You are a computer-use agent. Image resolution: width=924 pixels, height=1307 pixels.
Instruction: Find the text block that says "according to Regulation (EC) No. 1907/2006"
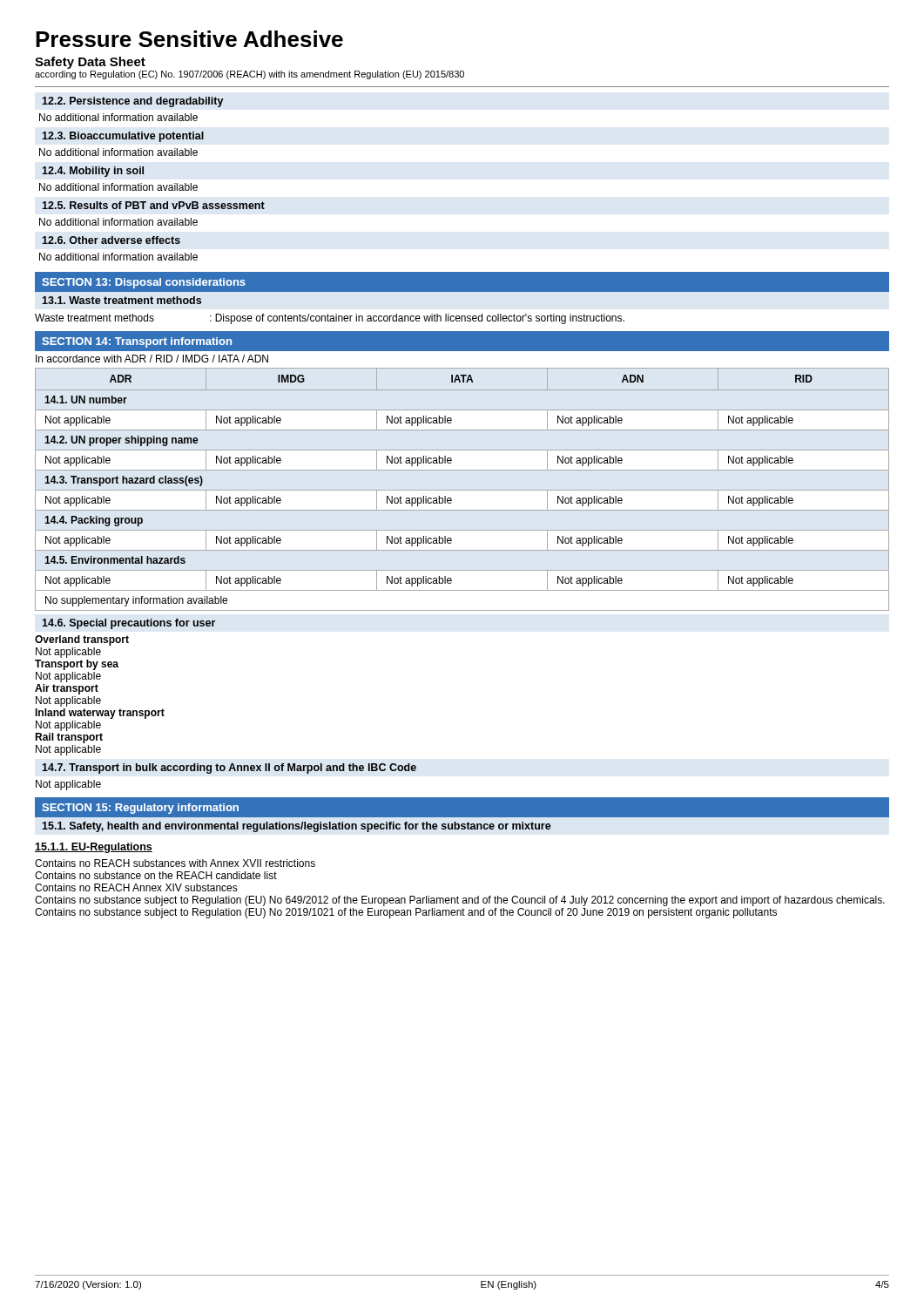point(250,74)
